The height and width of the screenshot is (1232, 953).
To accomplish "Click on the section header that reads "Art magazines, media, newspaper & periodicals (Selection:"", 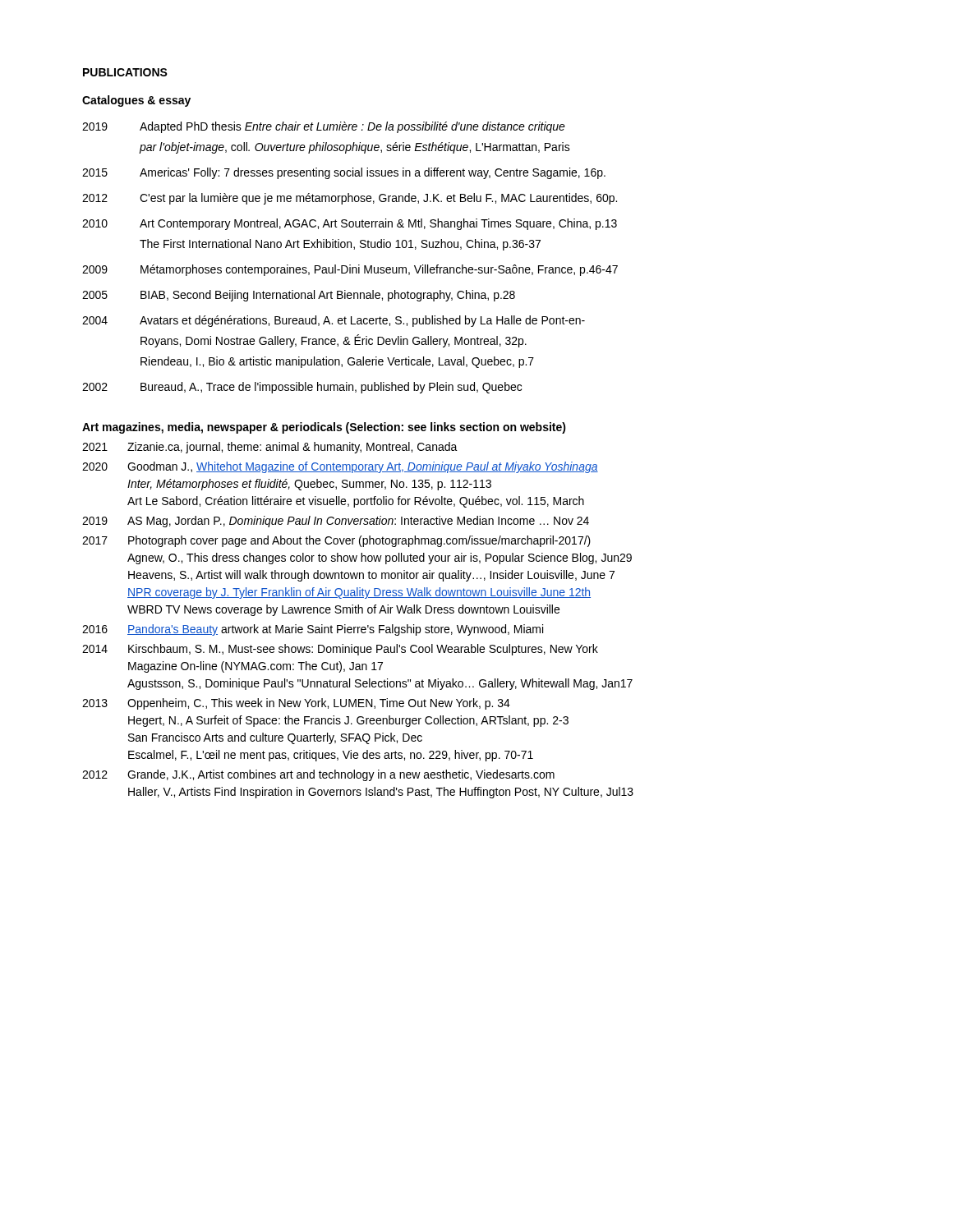I will pos(324,427).
